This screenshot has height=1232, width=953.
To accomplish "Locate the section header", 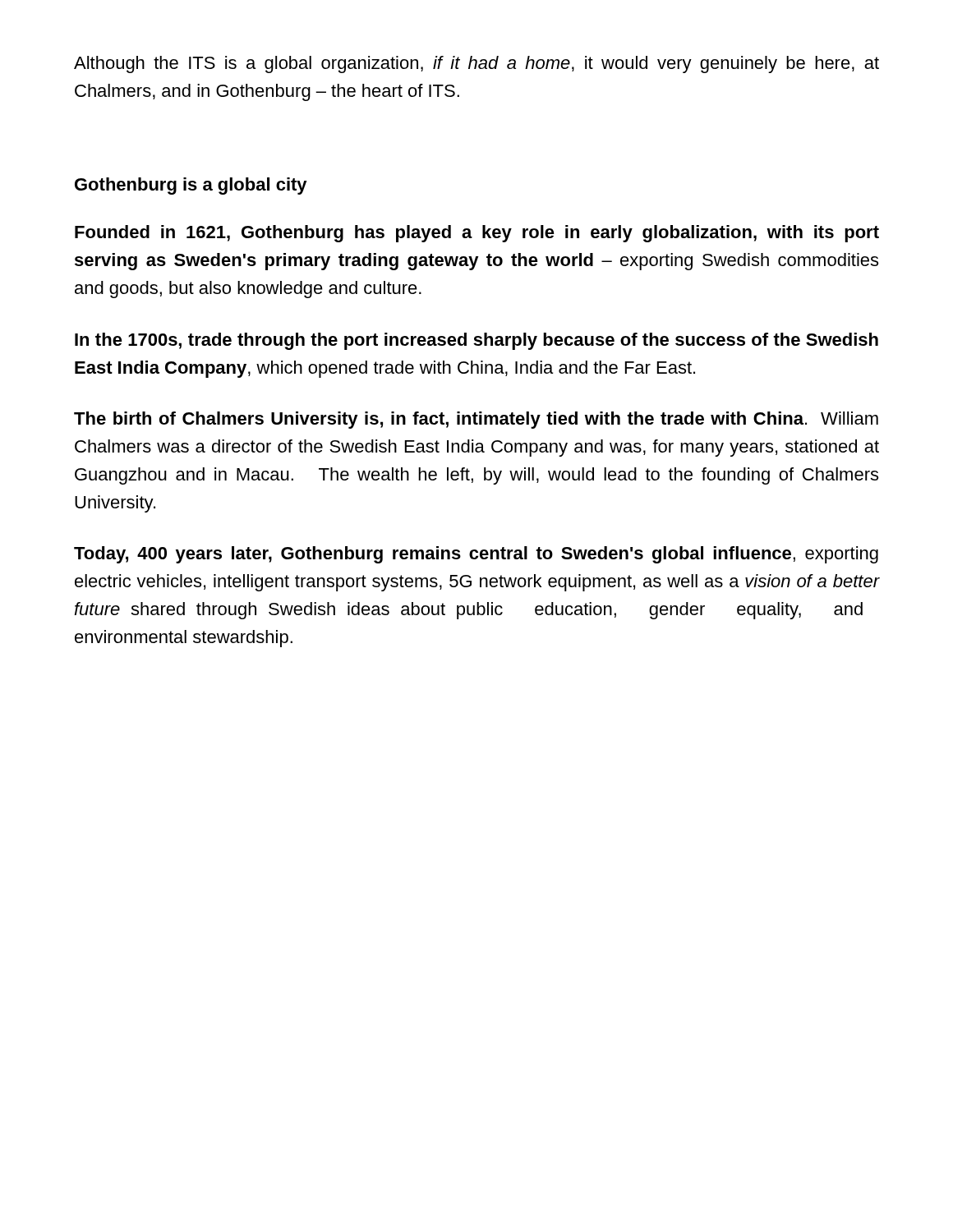I will (190, 185).
